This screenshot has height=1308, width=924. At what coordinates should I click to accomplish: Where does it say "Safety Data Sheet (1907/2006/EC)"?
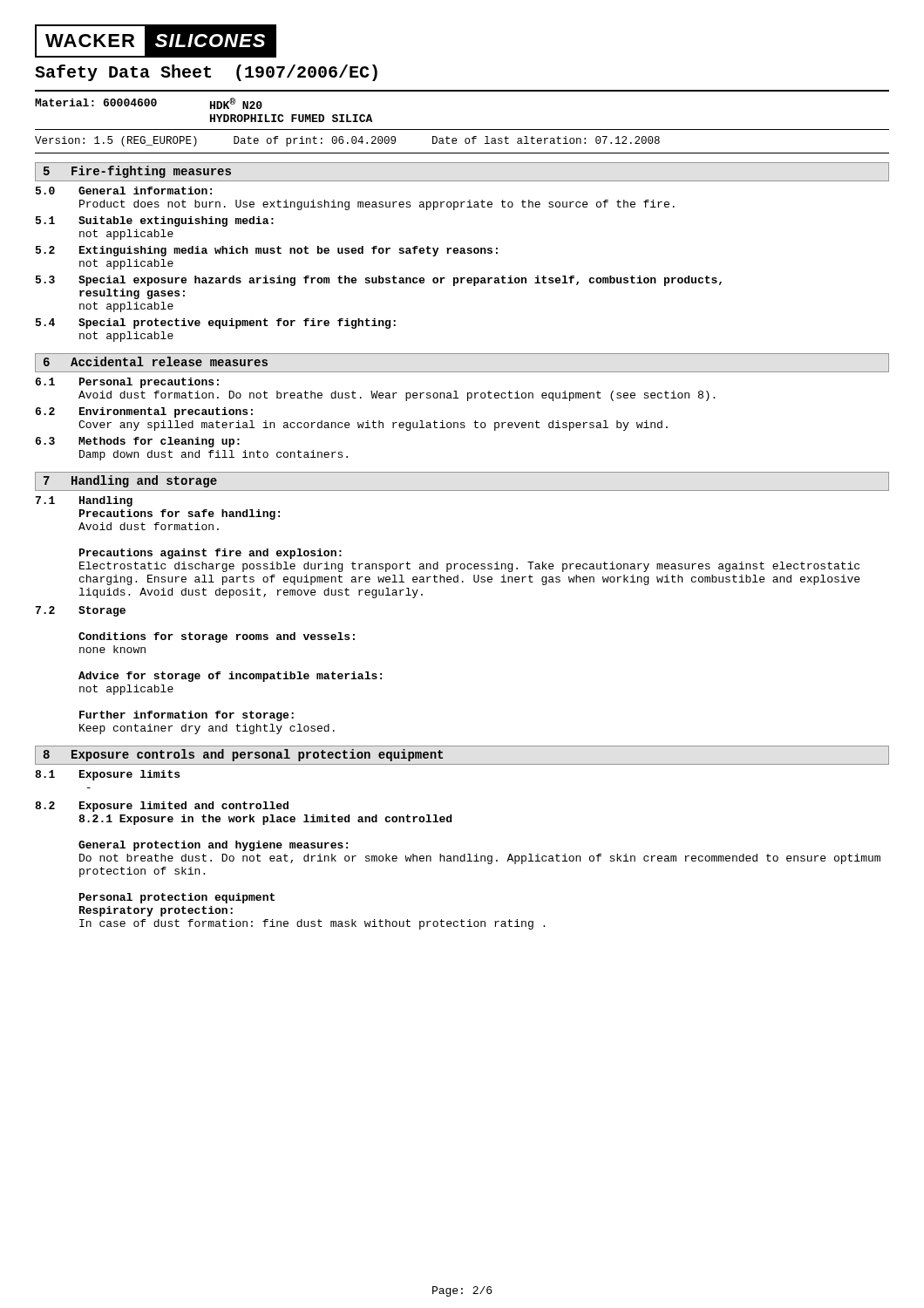click(207, 73)
